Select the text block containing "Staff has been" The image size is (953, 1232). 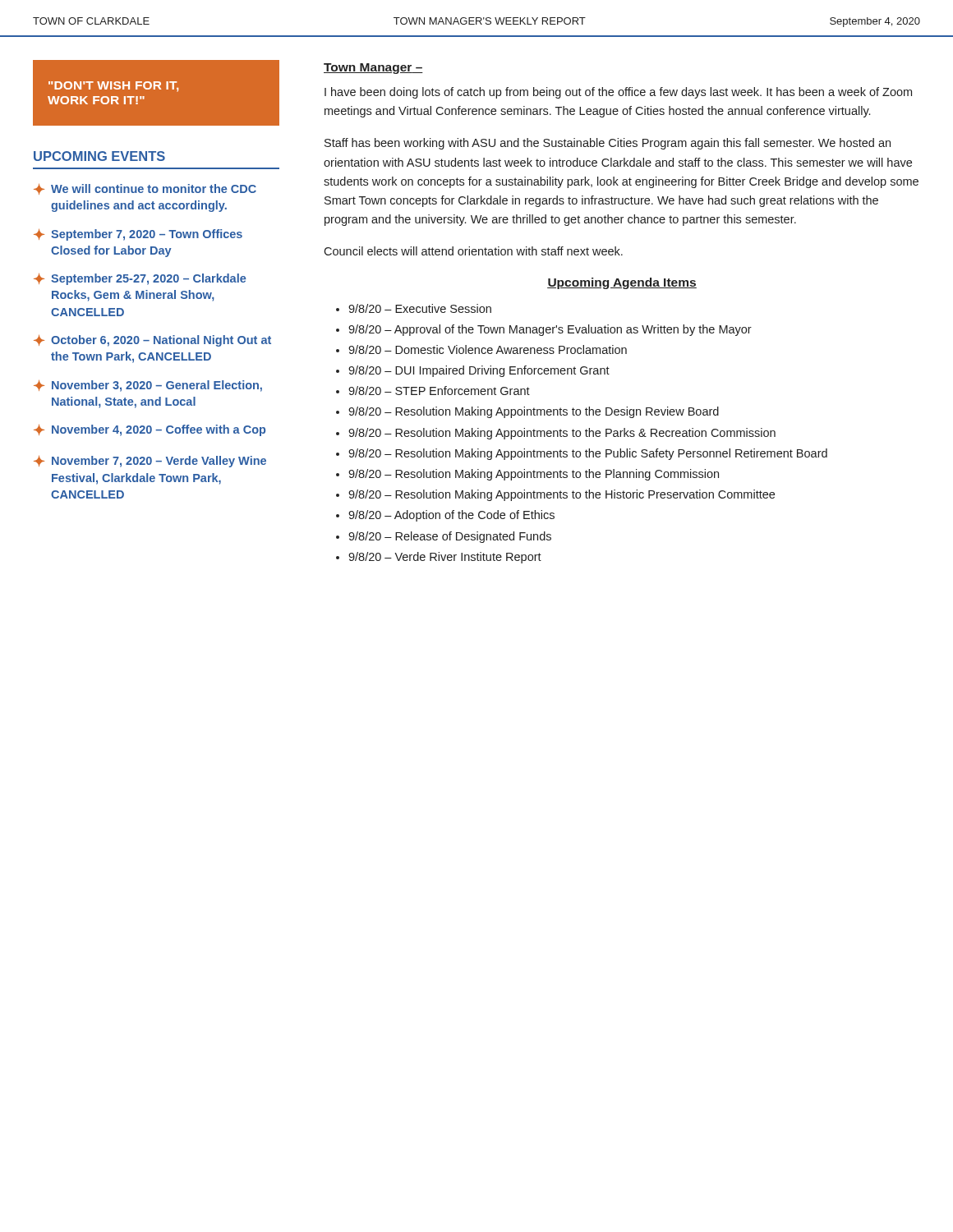pos(621,181)
